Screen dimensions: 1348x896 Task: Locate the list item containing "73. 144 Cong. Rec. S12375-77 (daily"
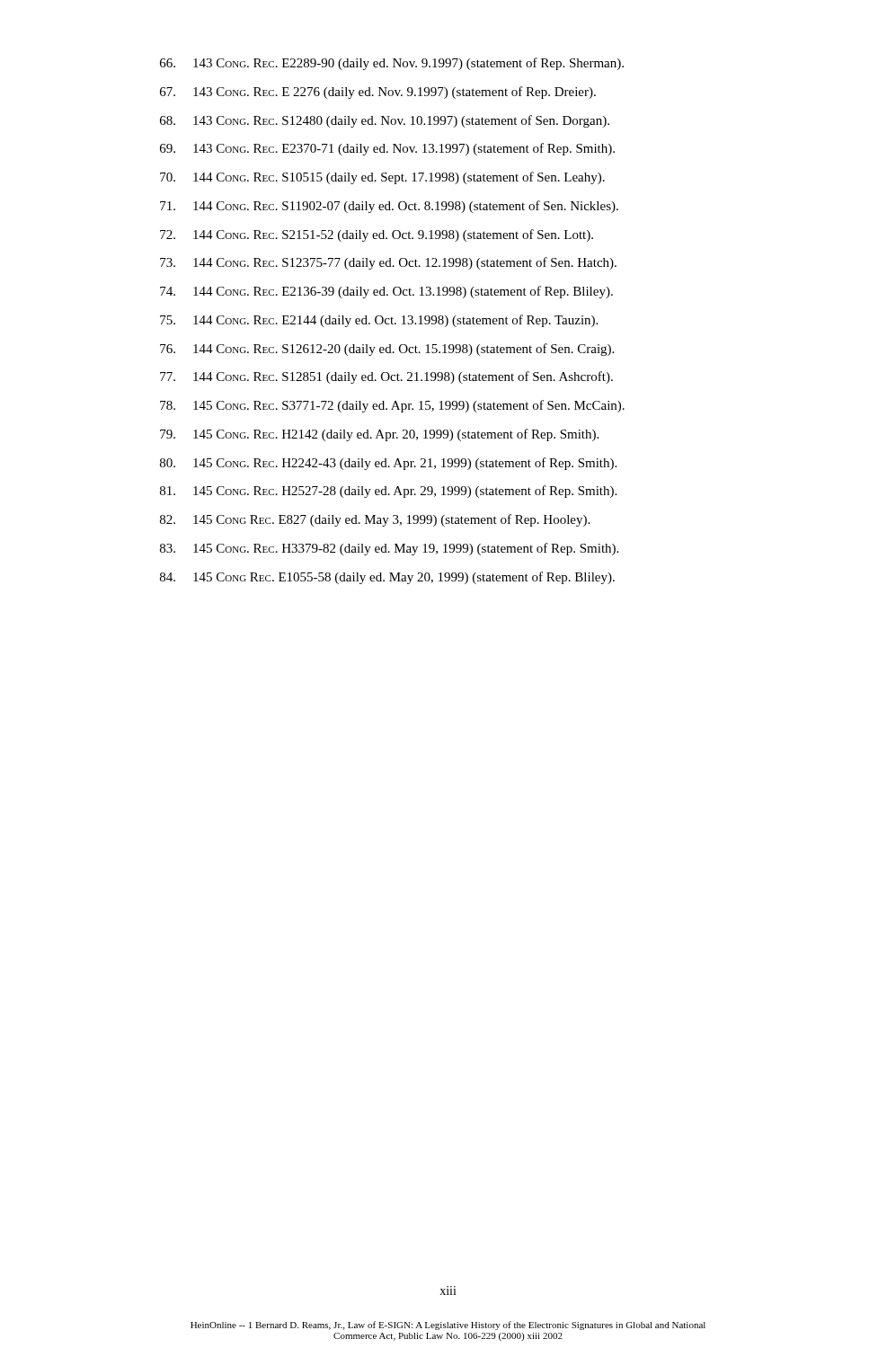pyautogui.click(x=375, y=263)
